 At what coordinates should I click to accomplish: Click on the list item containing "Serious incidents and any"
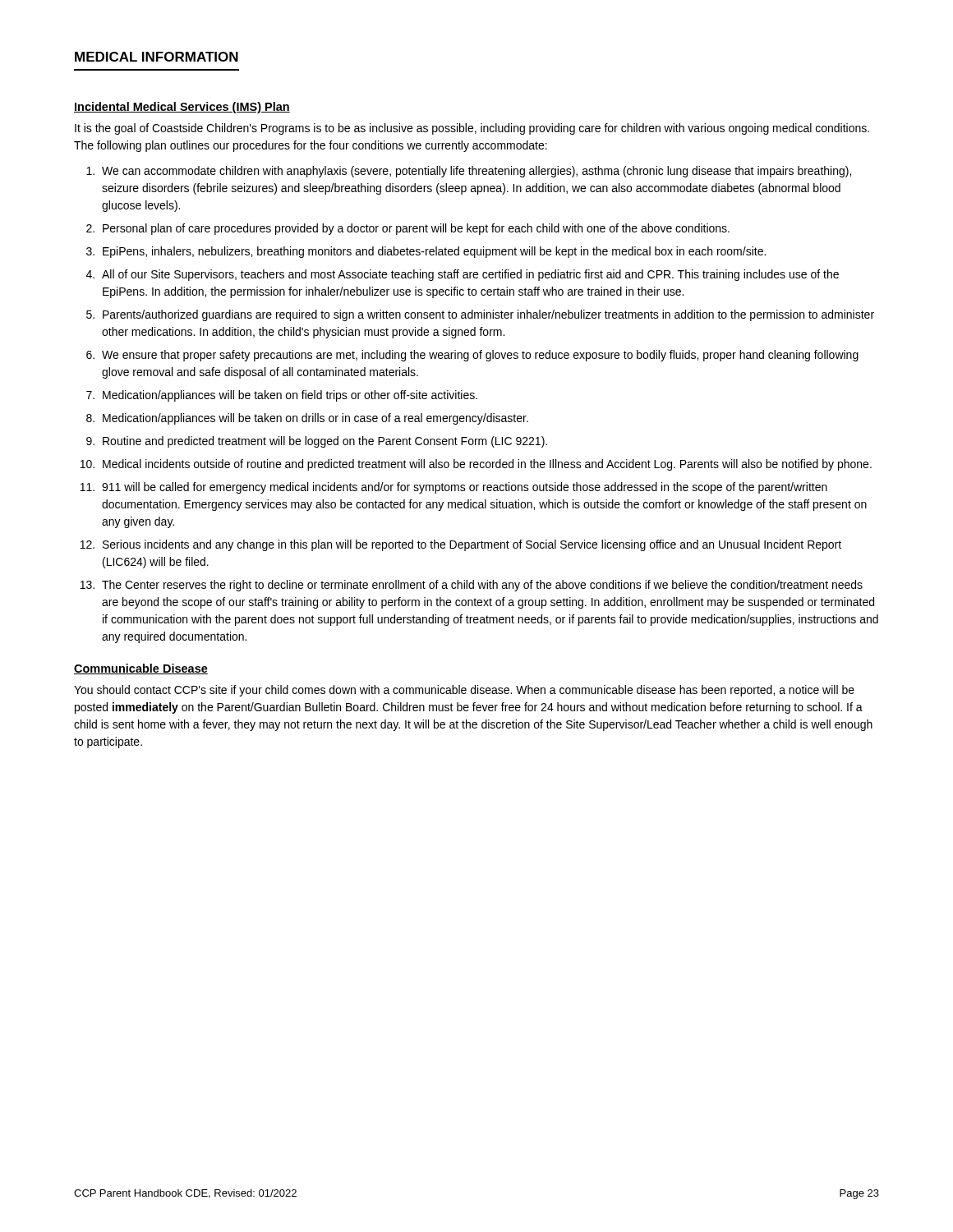click(x=472, y=553)
